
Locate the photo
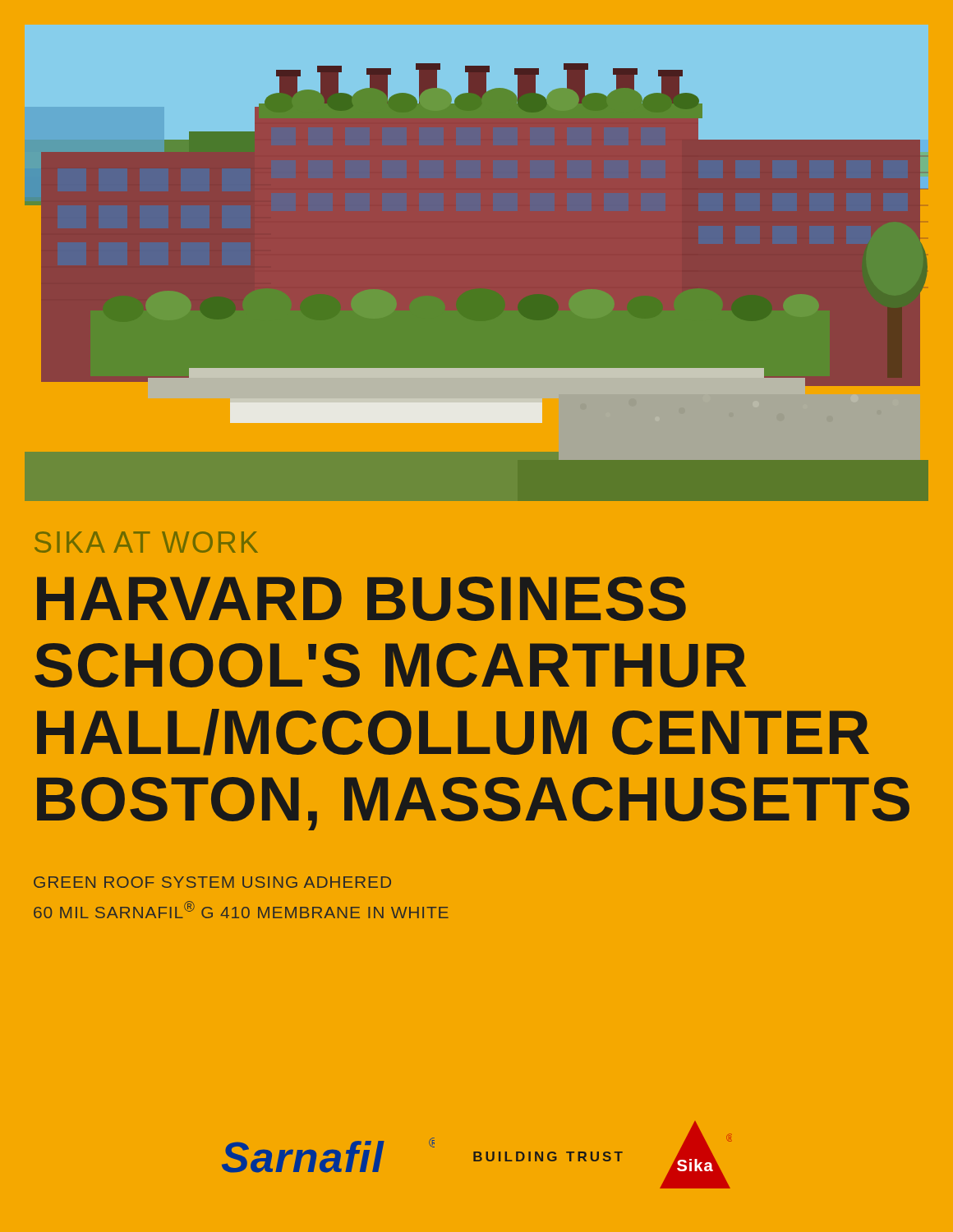click(476, 263)
